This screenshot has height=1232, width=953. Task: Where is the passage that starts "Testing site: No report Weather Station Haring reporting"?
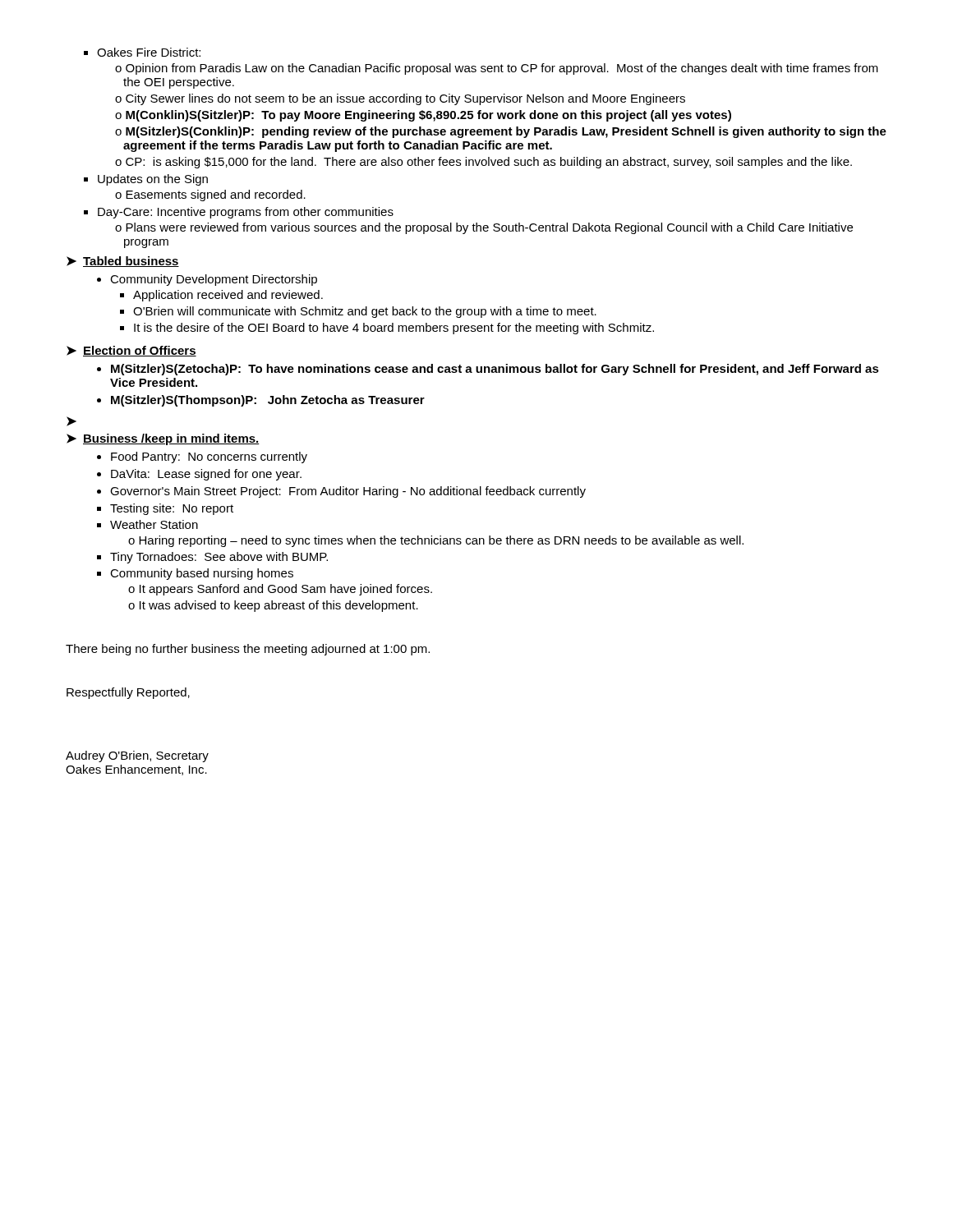coord(165,509)
